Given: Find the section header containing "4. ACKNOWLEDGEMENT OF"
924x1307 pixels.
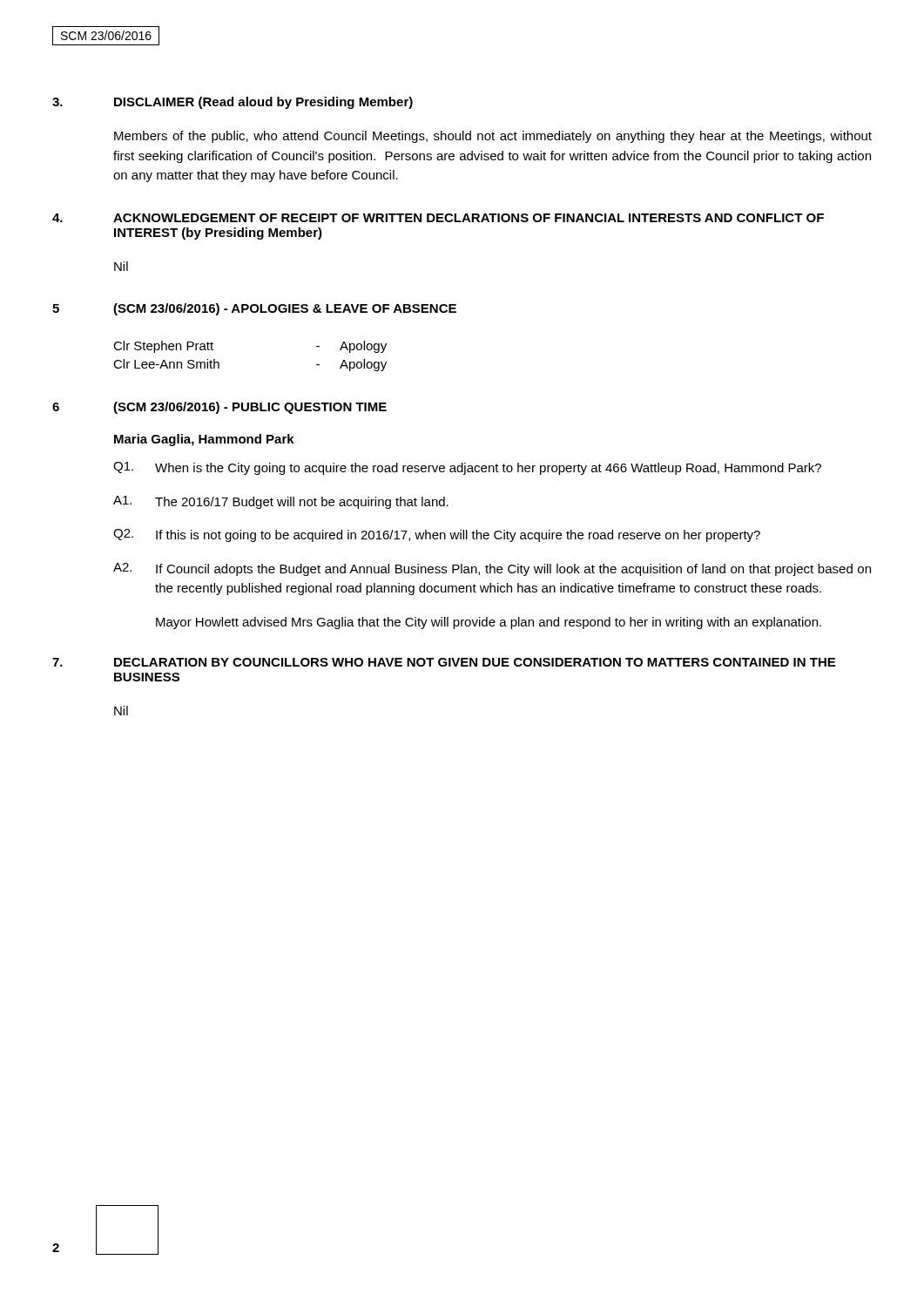Looking at the screenshot, I should tap(462, 229).
